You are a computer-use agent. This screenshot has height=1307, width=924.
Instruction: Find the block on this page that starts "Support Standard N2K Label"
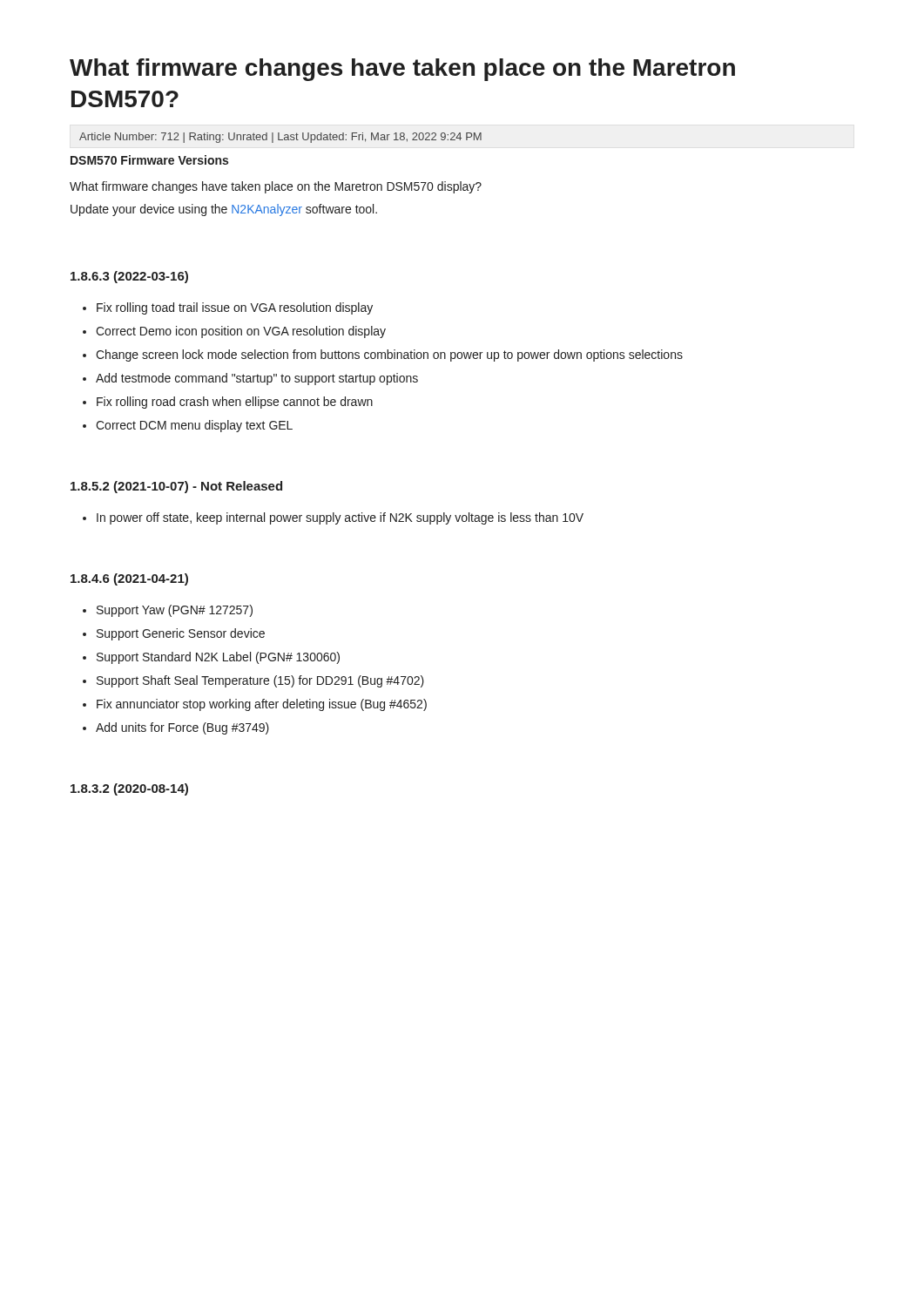pyautogui.click(x=218, y=657)
